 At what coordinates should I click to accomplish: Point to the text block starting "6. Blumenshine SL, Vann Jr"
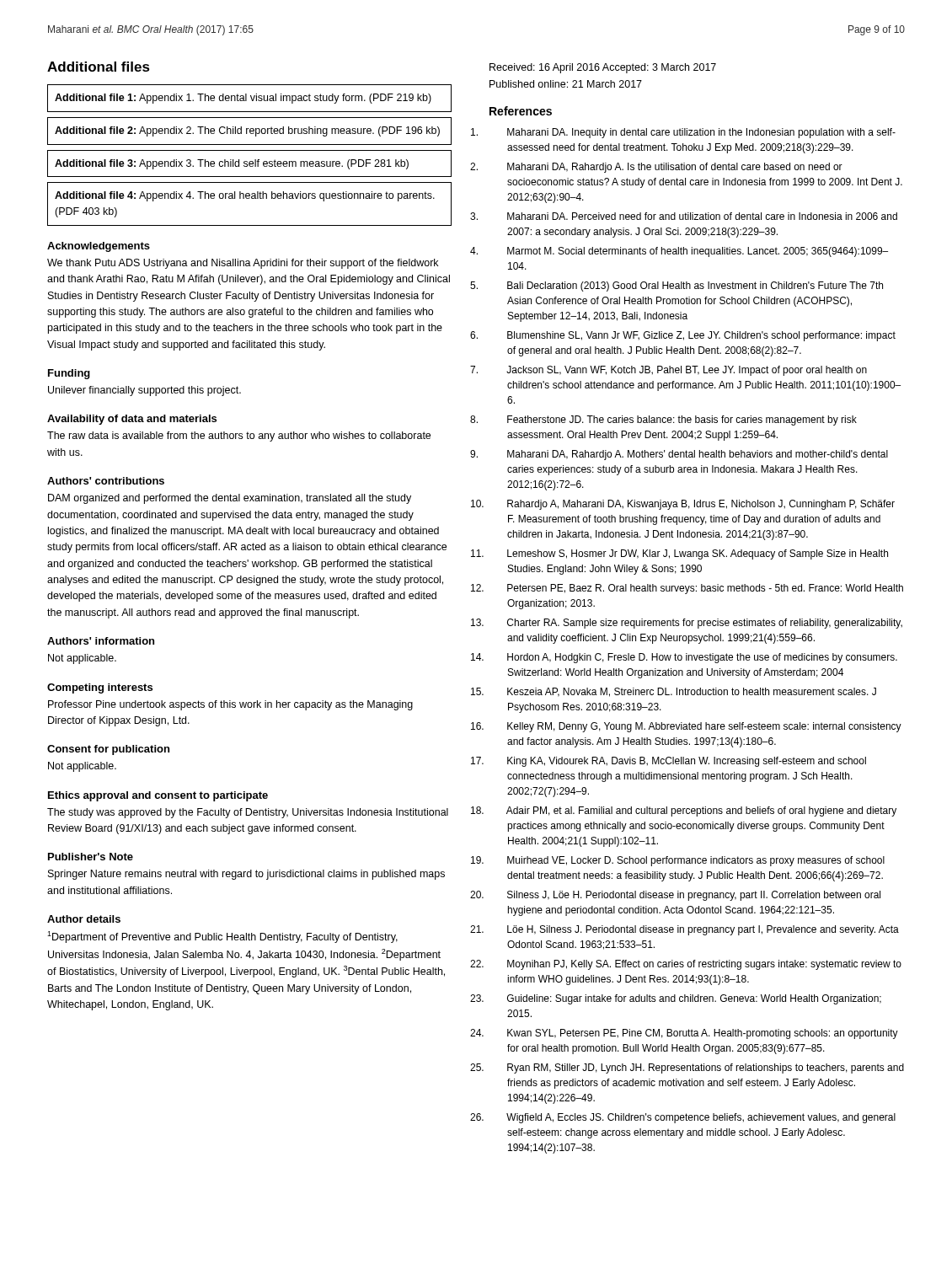pos(692,342)
